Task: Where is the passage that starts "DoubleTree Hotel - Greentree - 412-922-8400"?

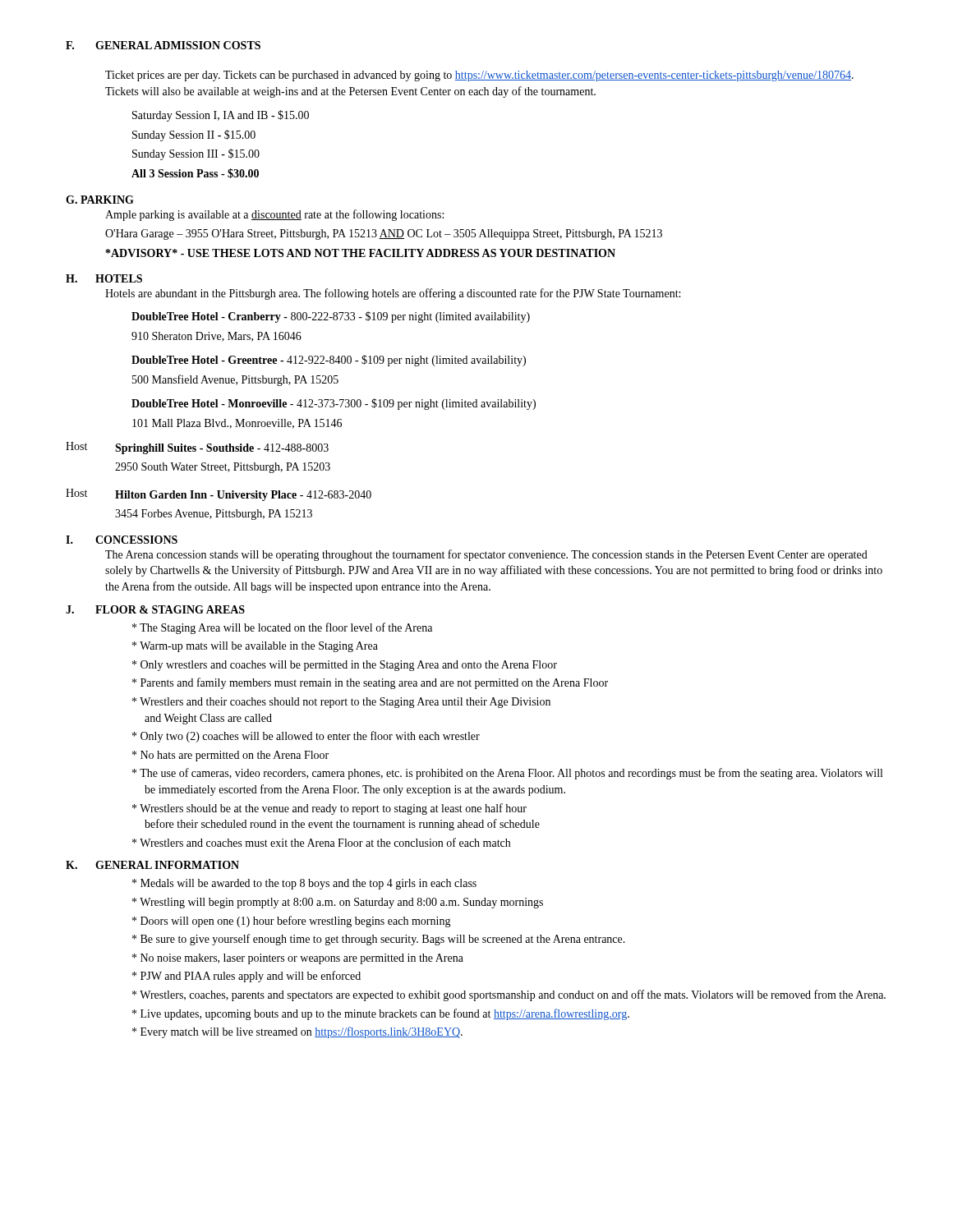Action: [509, 370]
